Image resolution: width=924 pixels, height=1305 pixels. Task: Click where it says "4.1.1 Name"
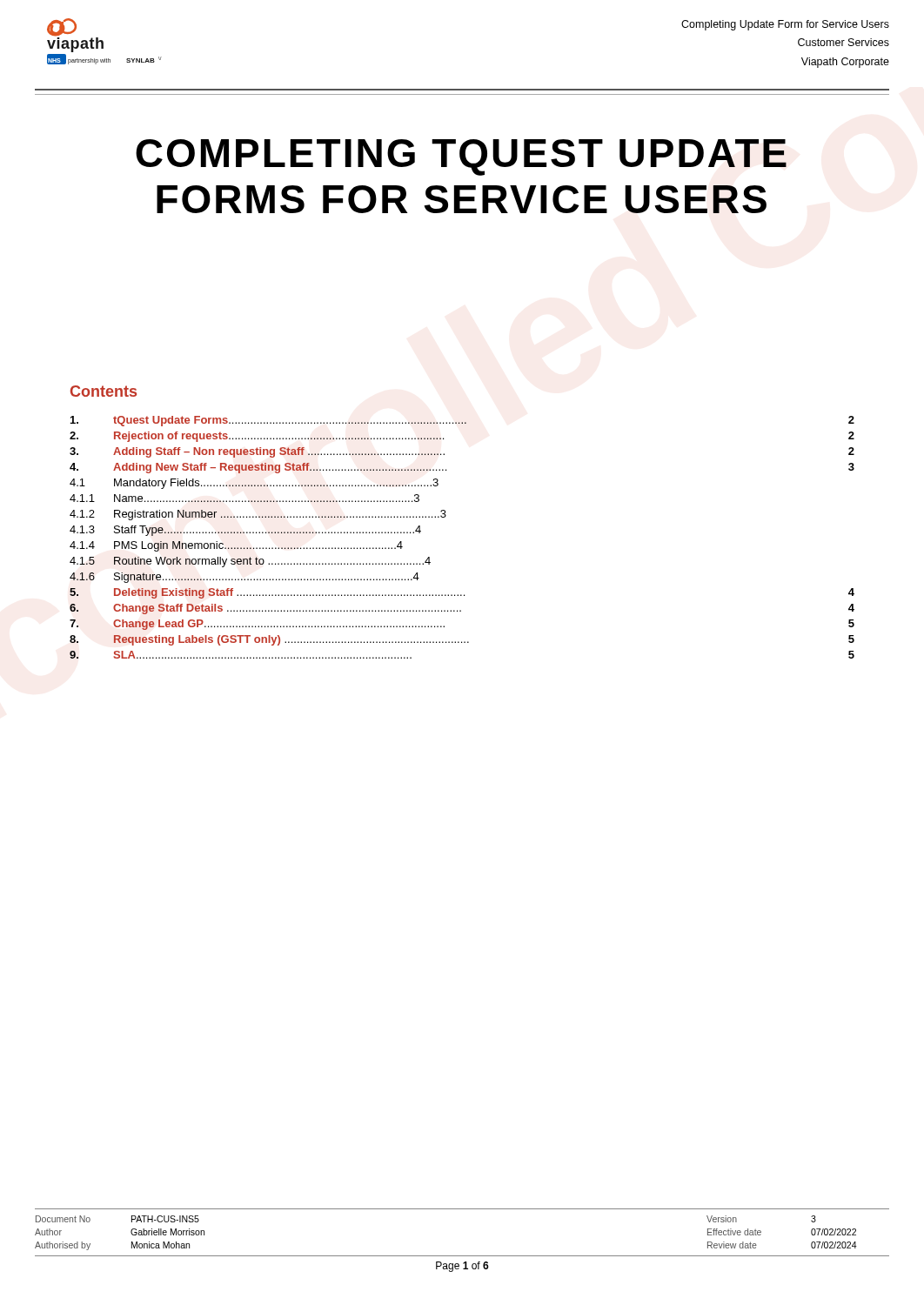click(x=244, y=498)
